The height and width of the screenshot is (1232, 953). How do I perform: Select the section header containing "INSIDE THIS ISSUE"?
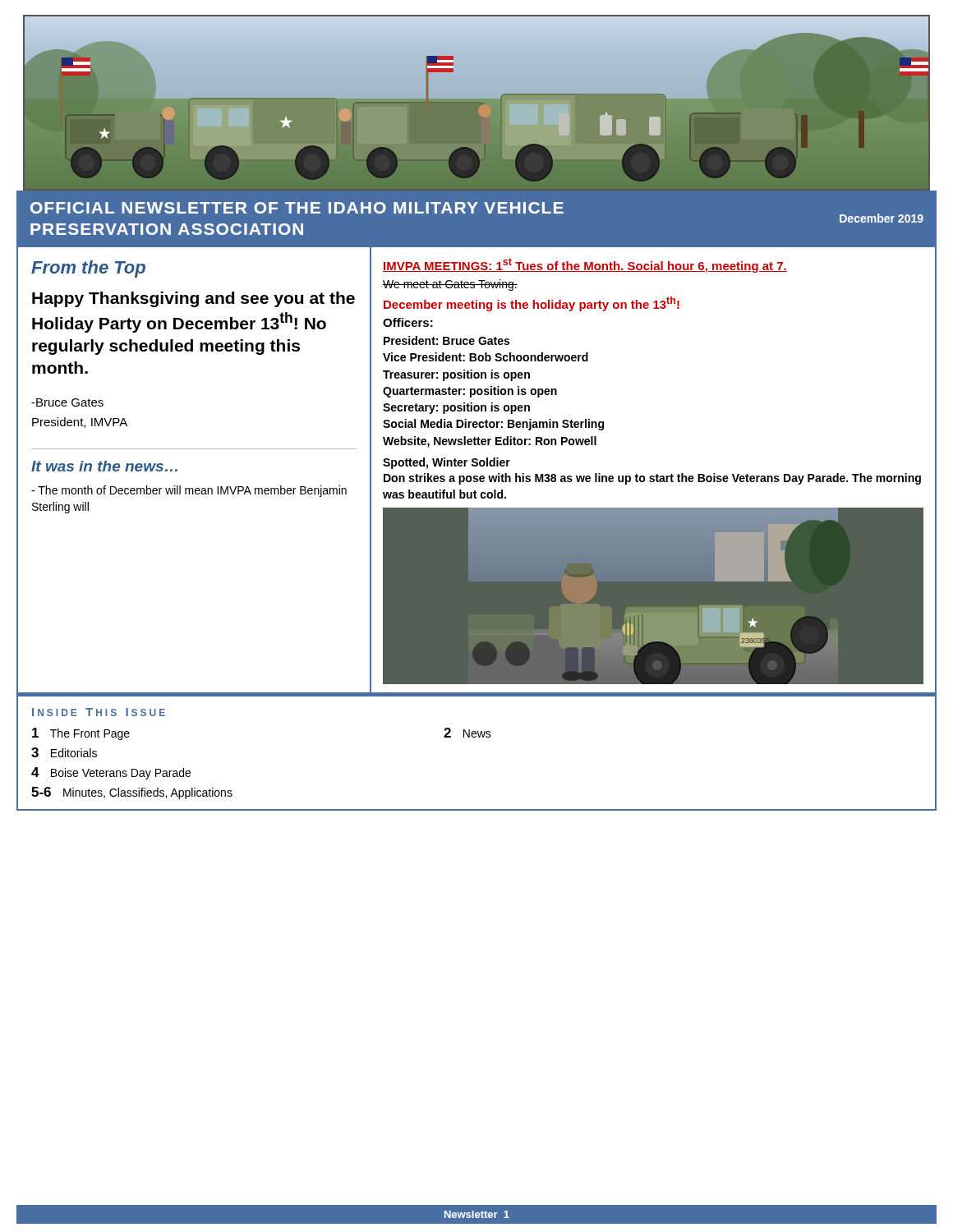pos(100,712)
